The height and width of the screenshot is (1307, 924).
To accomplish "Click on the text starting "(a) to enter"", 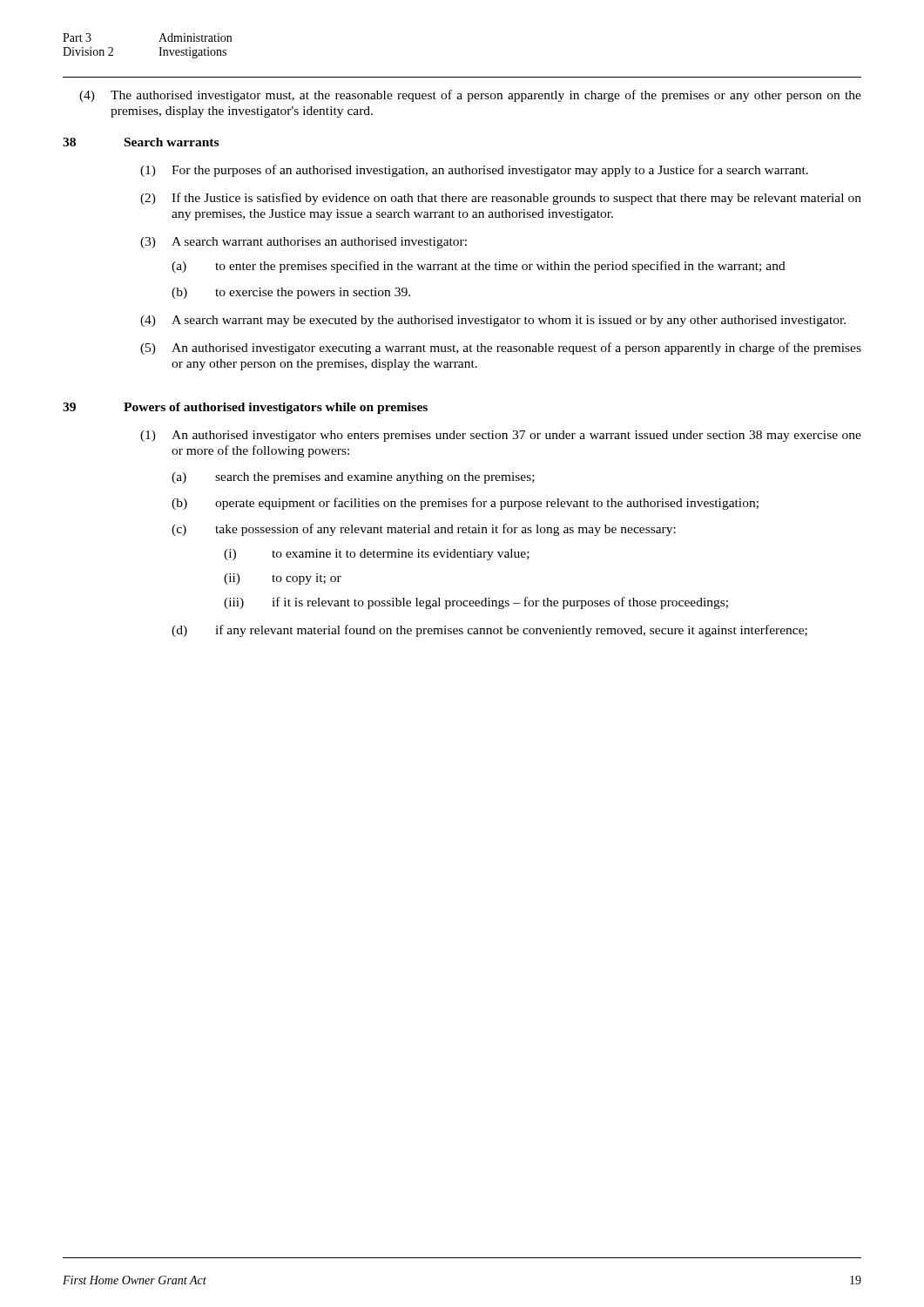I will tap(516, 266).
